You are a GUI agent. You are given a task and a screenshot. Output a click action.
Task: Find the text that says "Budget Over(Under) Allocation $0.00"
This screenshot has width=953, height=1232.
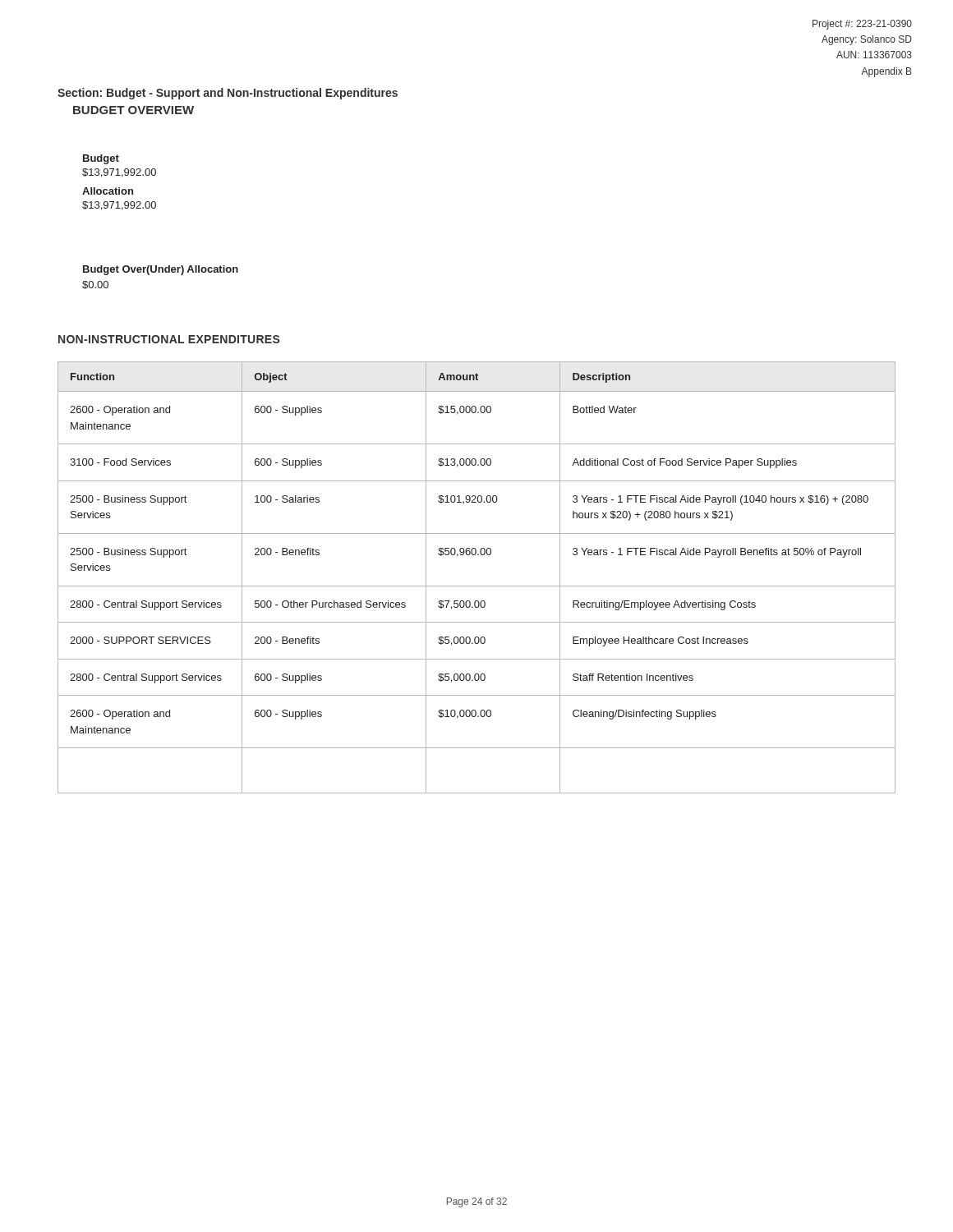pos(160,277)
